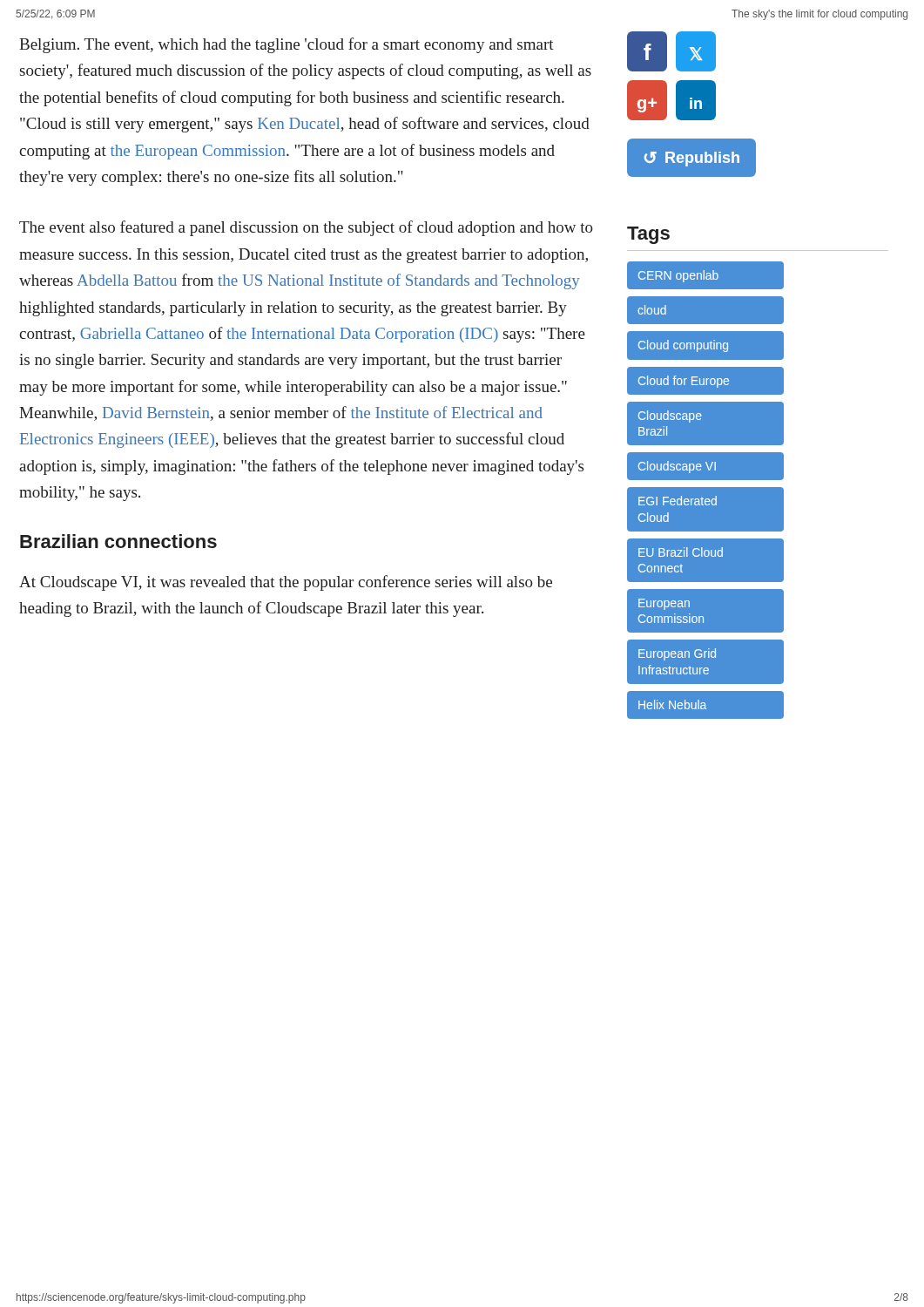Click on the text block that reads "The event also featured a panel discussion"
Screen dimensions: 1307x924
(306, 360)
